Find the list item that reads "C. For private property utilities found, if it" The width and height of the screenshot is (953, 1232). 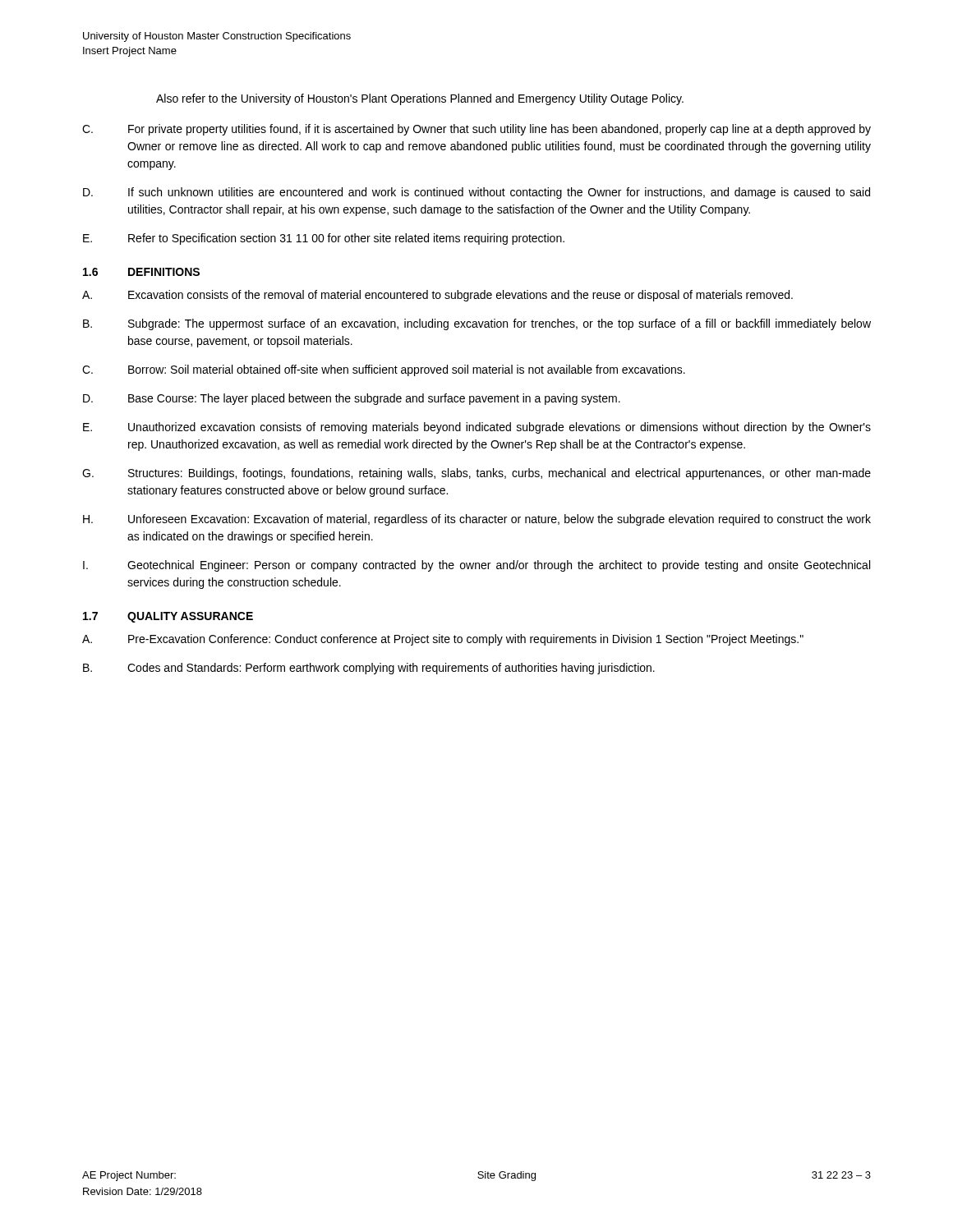[x=476, y=147]
